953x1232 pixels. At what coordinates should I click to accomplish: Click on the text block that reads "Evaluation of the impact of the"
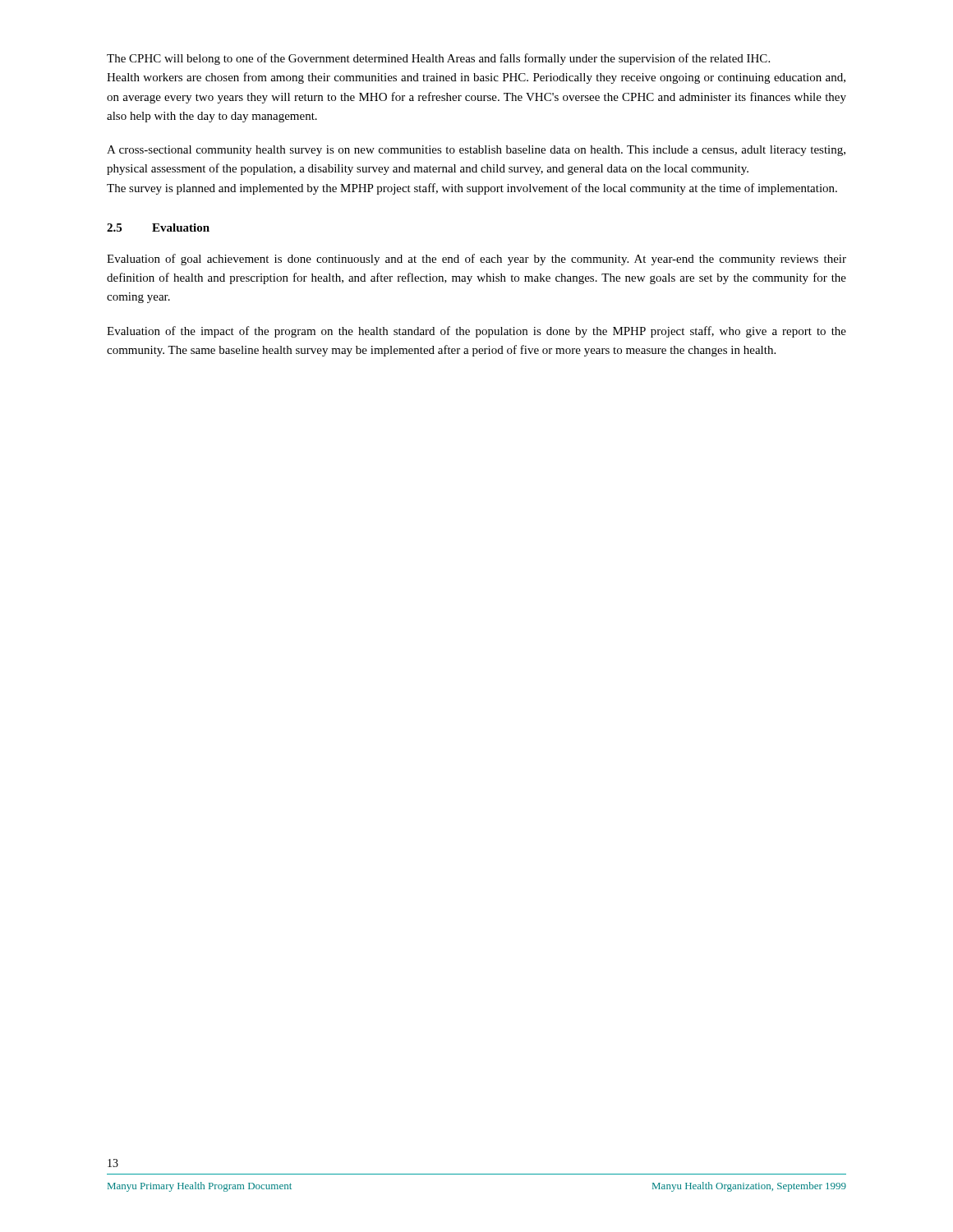pyautogui.click(x=476, y=340)
